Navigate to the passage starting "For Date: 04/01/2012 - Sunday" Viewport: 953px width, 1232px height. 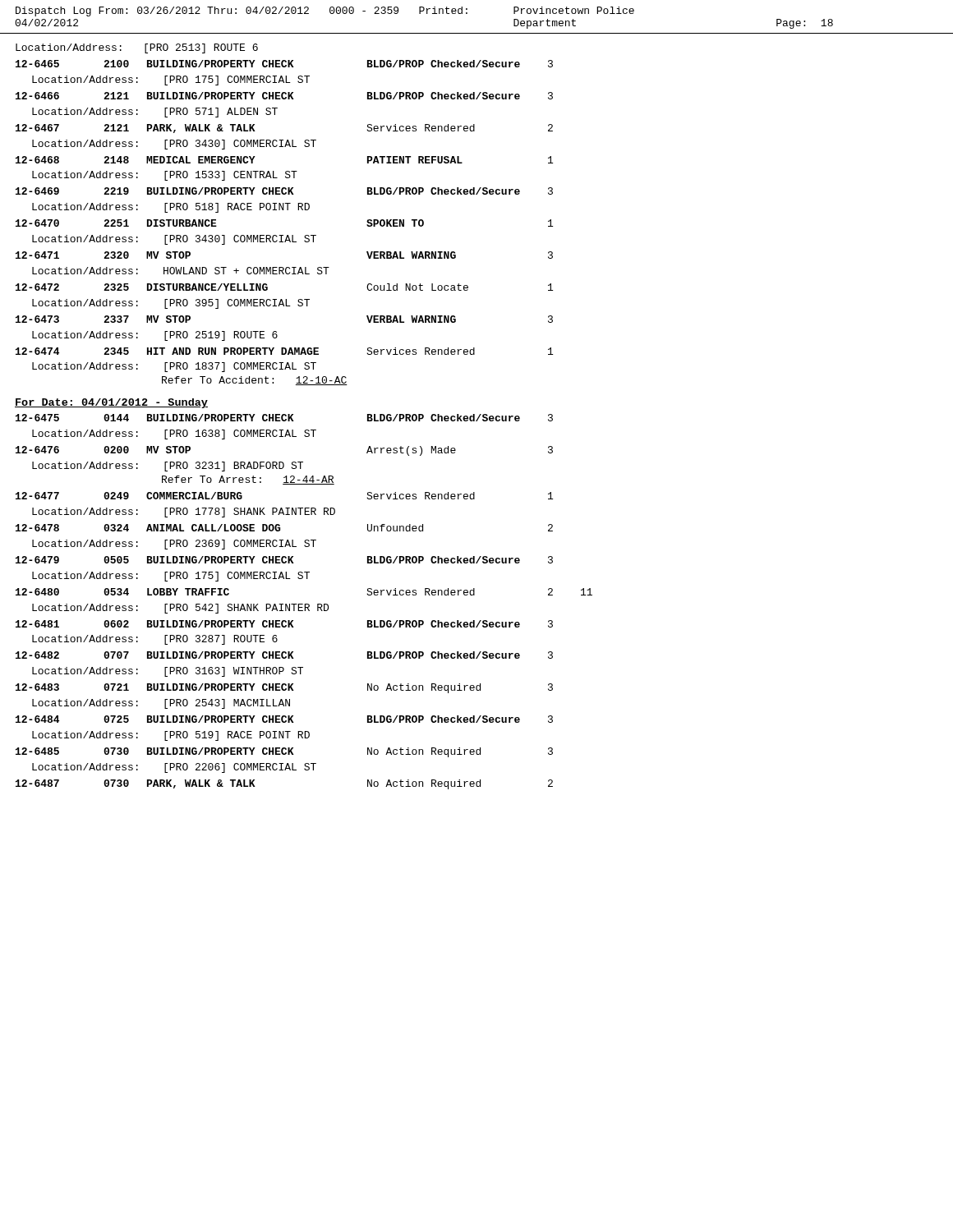point(111,403)
